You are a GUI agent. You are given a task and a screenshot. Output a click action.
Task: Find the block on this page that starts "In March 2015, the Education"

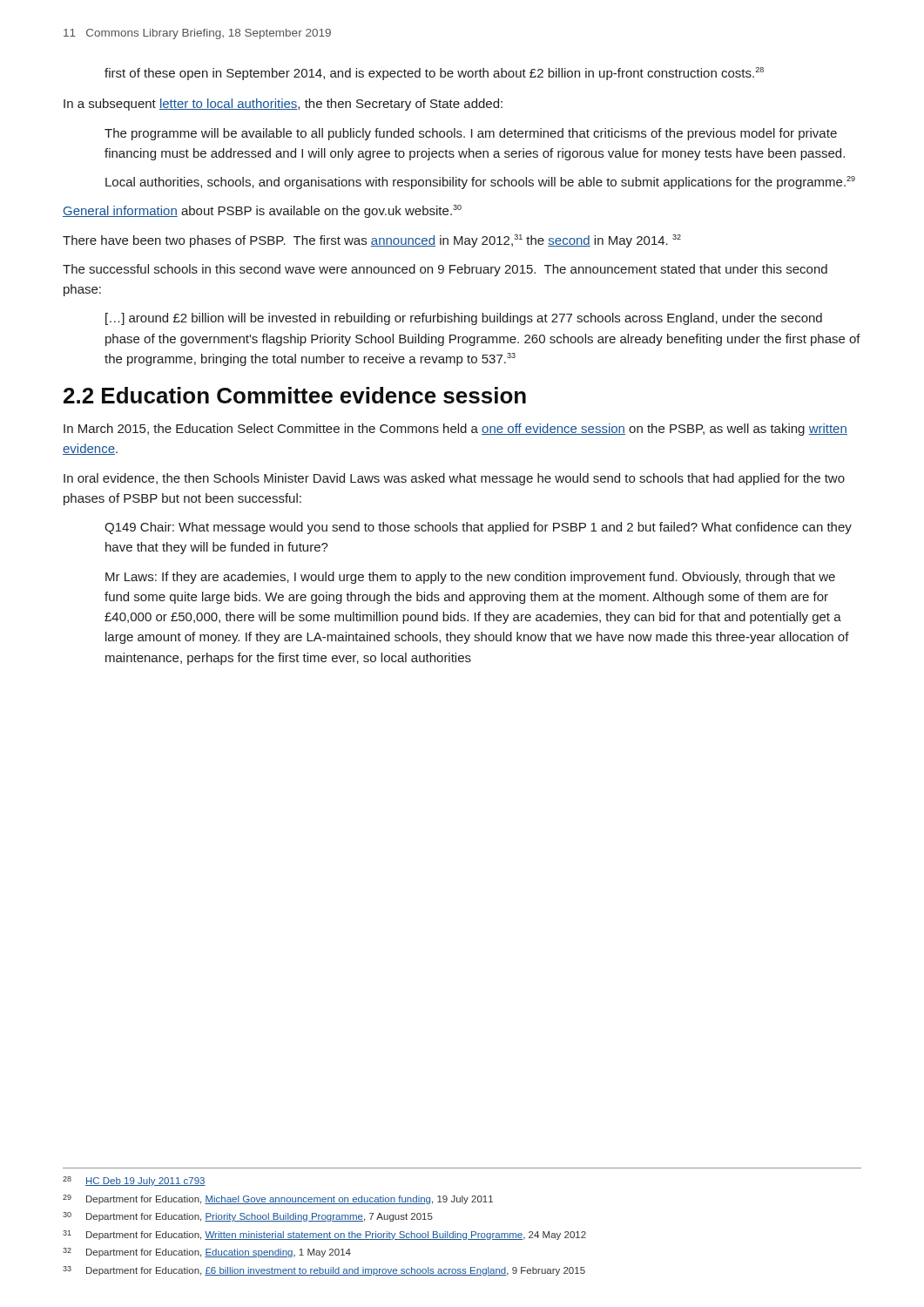[462, 438]
